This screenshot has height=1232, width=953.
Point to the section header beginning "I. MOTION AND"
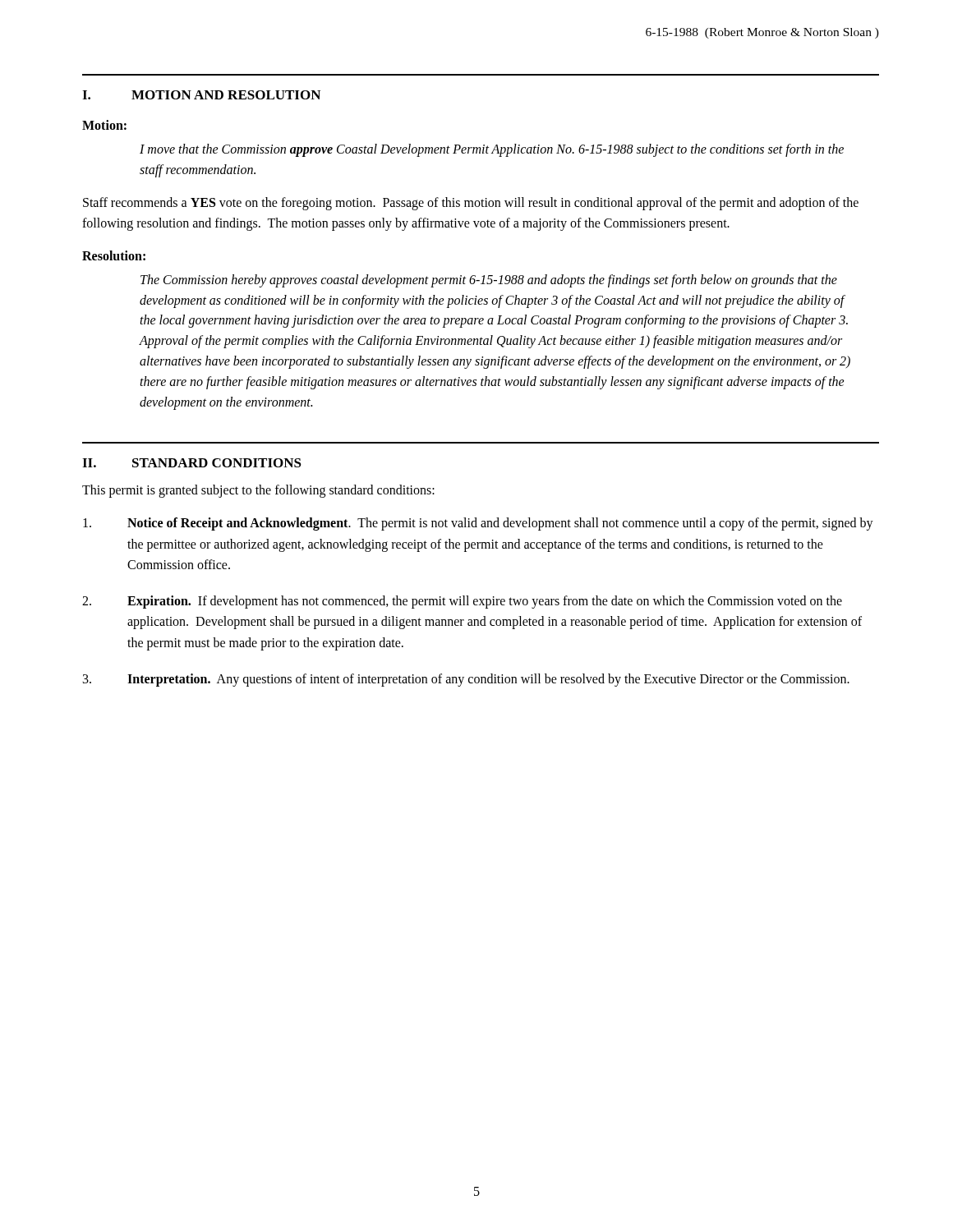pos(201,95)
